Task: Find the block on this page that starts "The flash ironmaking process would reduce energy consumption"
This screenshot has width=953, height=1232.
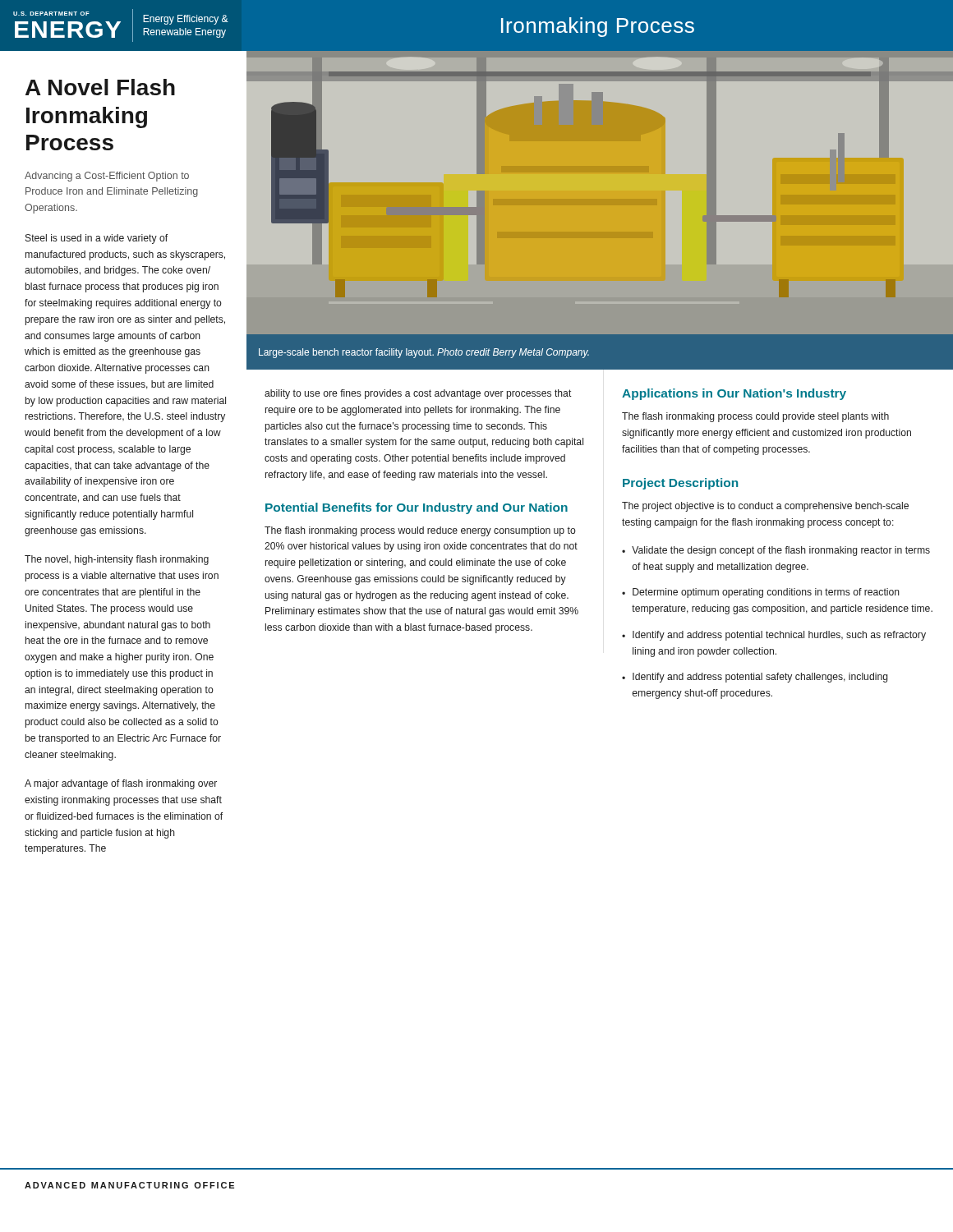Action: [x=422, y=579]
